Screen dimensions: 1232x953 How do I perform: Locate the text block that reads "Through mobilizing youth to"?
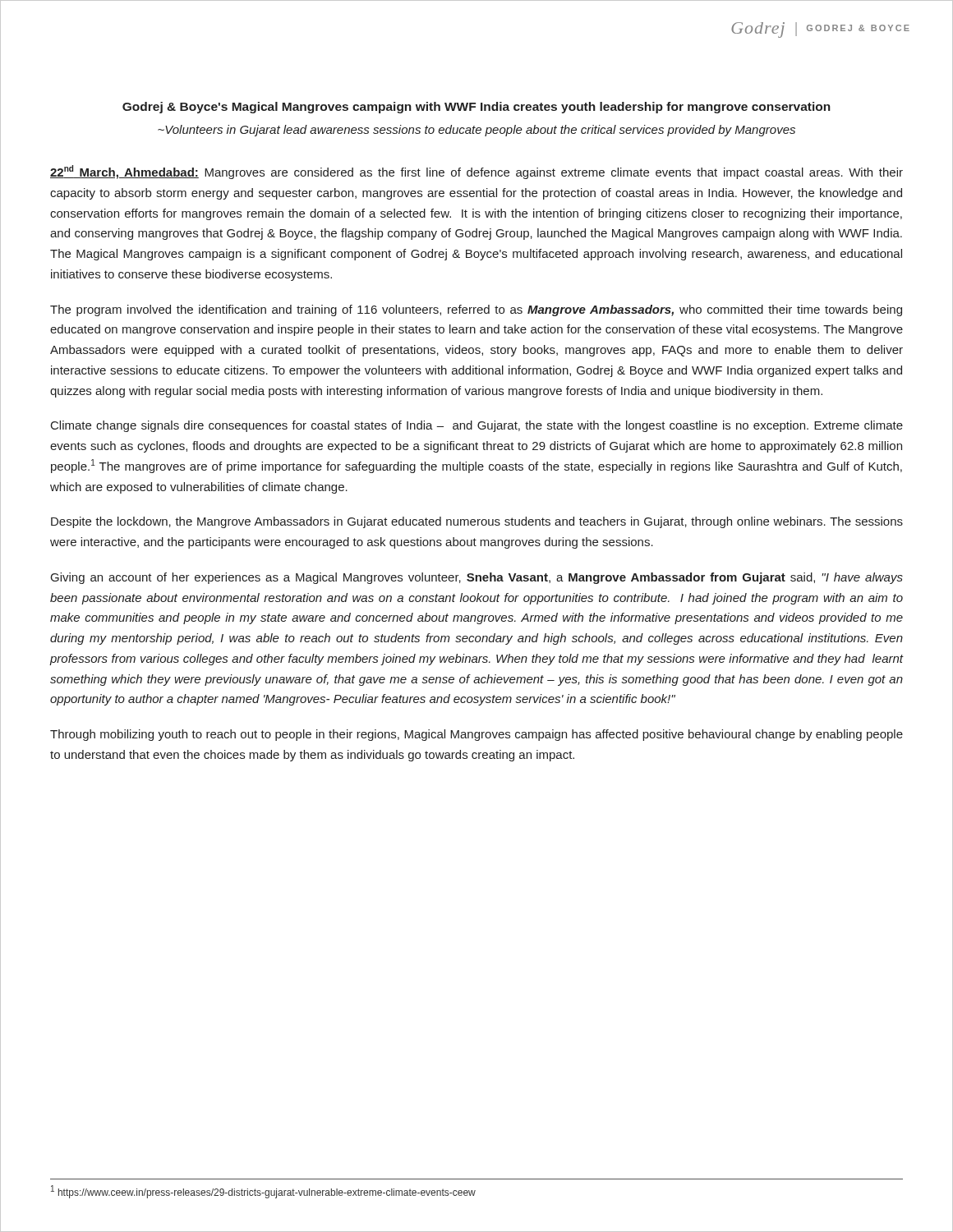[x=476, y=744]
